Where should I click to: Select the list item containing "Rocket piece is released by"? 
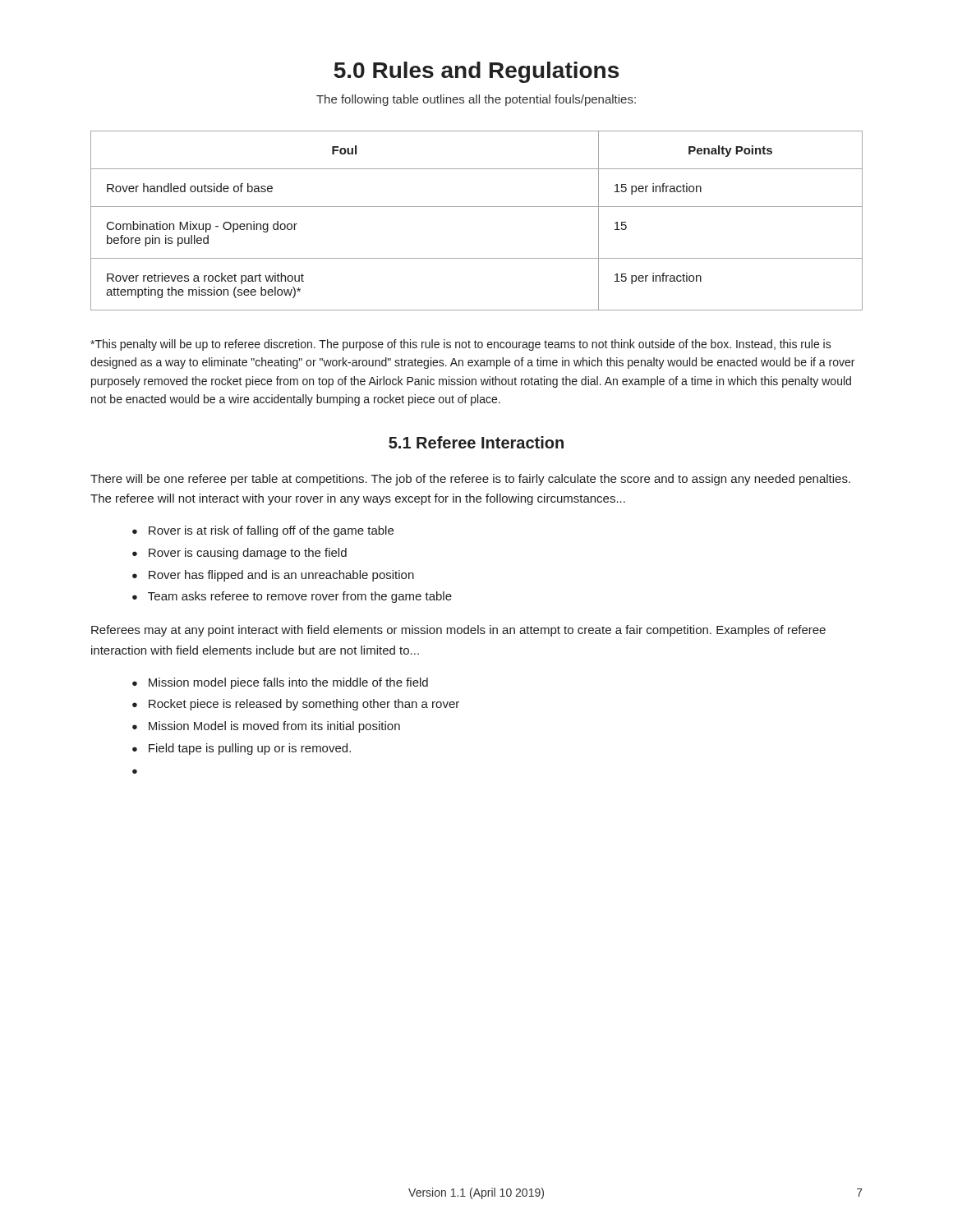click(x=304, y=704)
